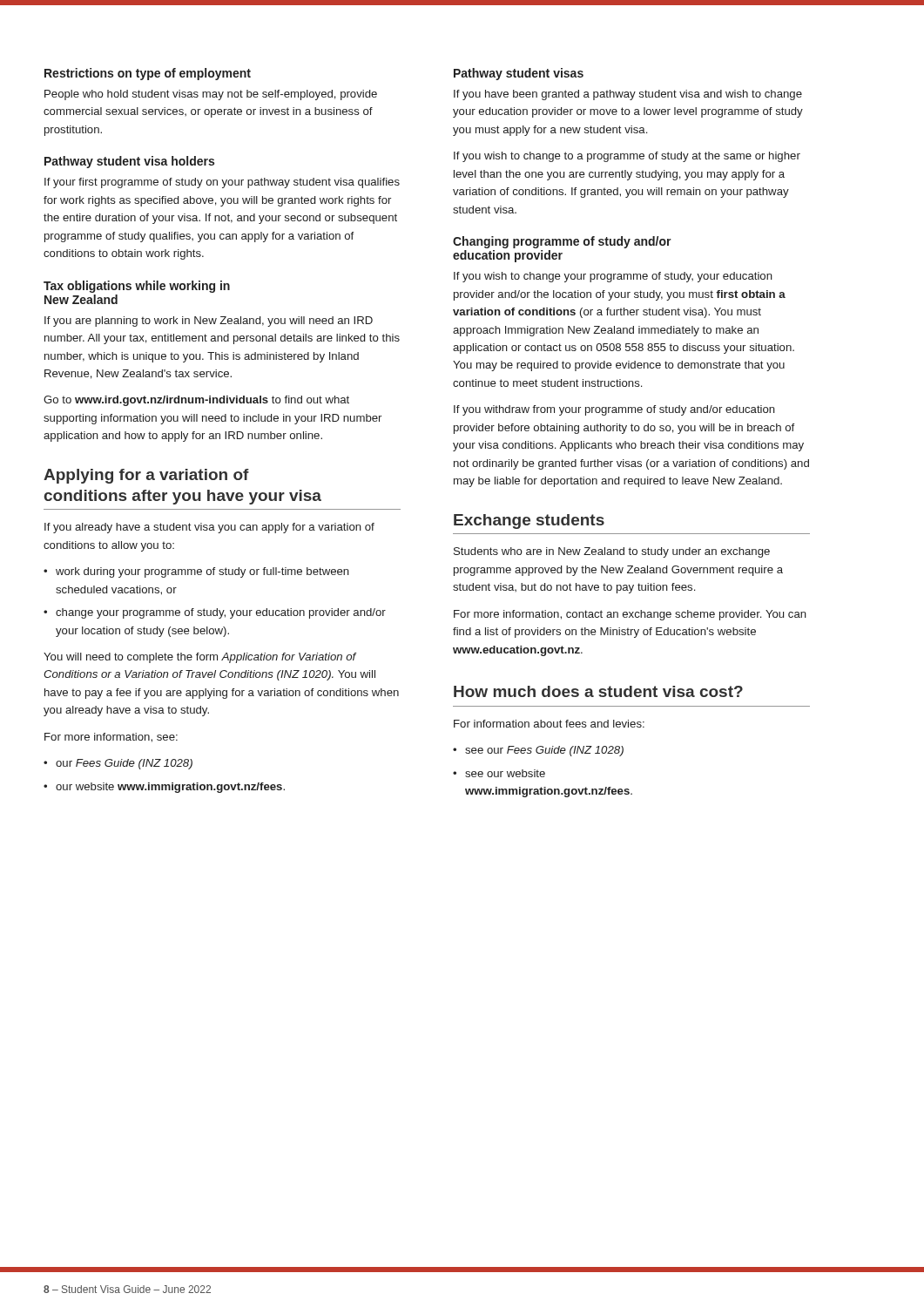Viewport: 924px width, 1307px height.
Task: Find the section header that says "Restrictions on type of employment"
Action: pyautogui.click(x=147, y=73)
